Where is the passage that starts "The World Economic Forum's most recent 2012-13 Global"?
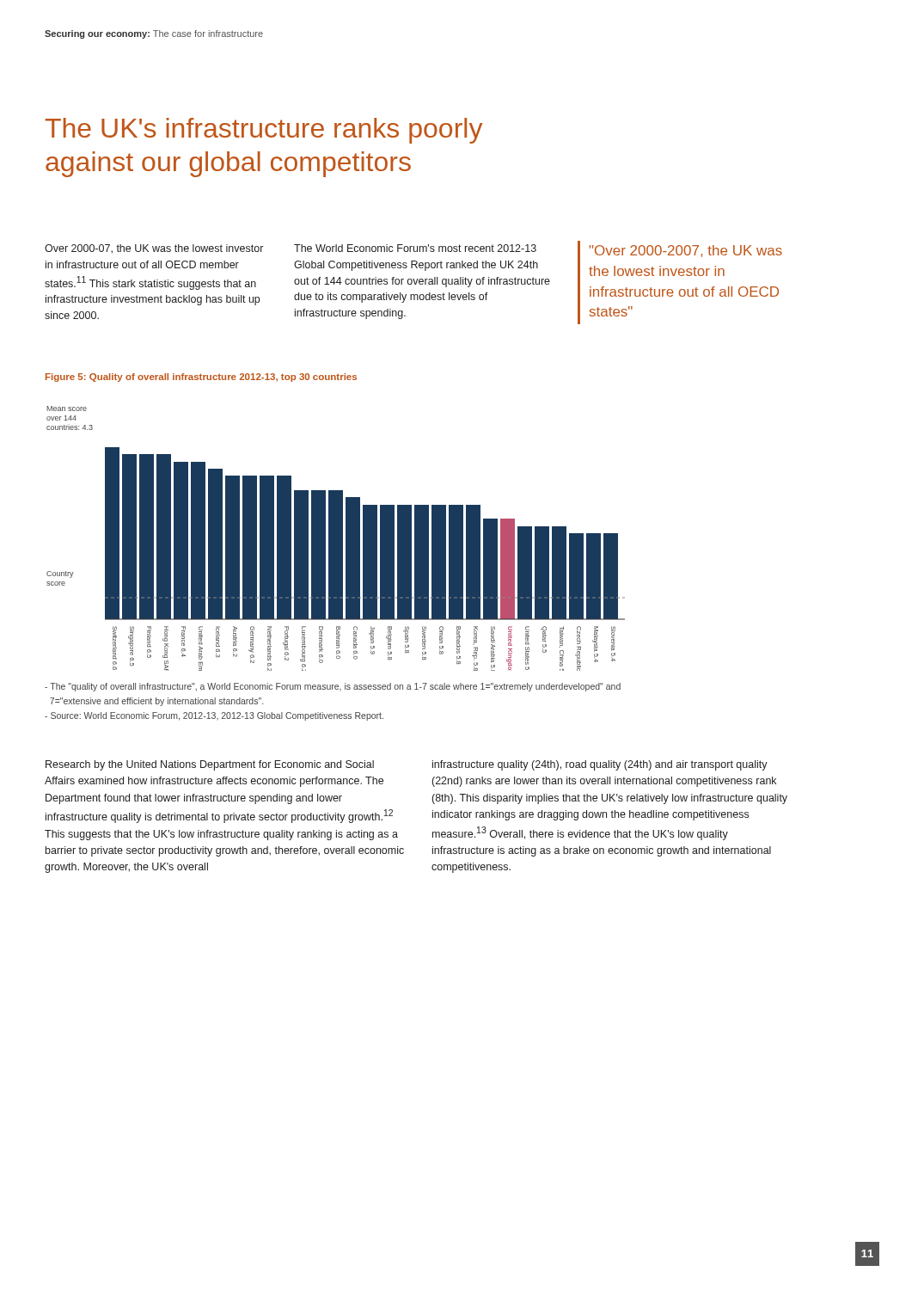The height and width of the screenshot is (1290, 924). (422, 281)
